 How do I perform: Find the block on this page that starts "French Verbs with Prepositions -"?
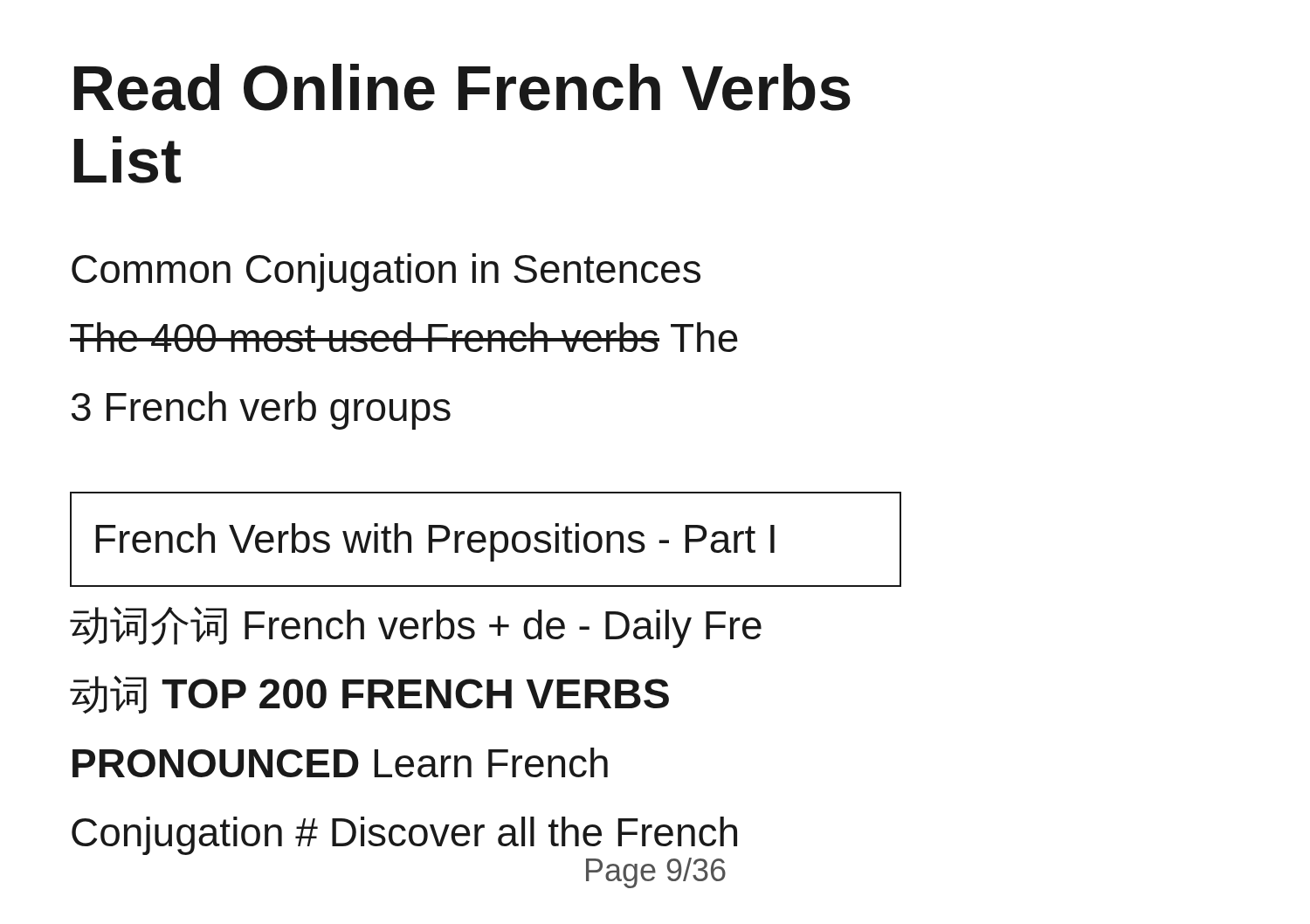tap(655, 677)
